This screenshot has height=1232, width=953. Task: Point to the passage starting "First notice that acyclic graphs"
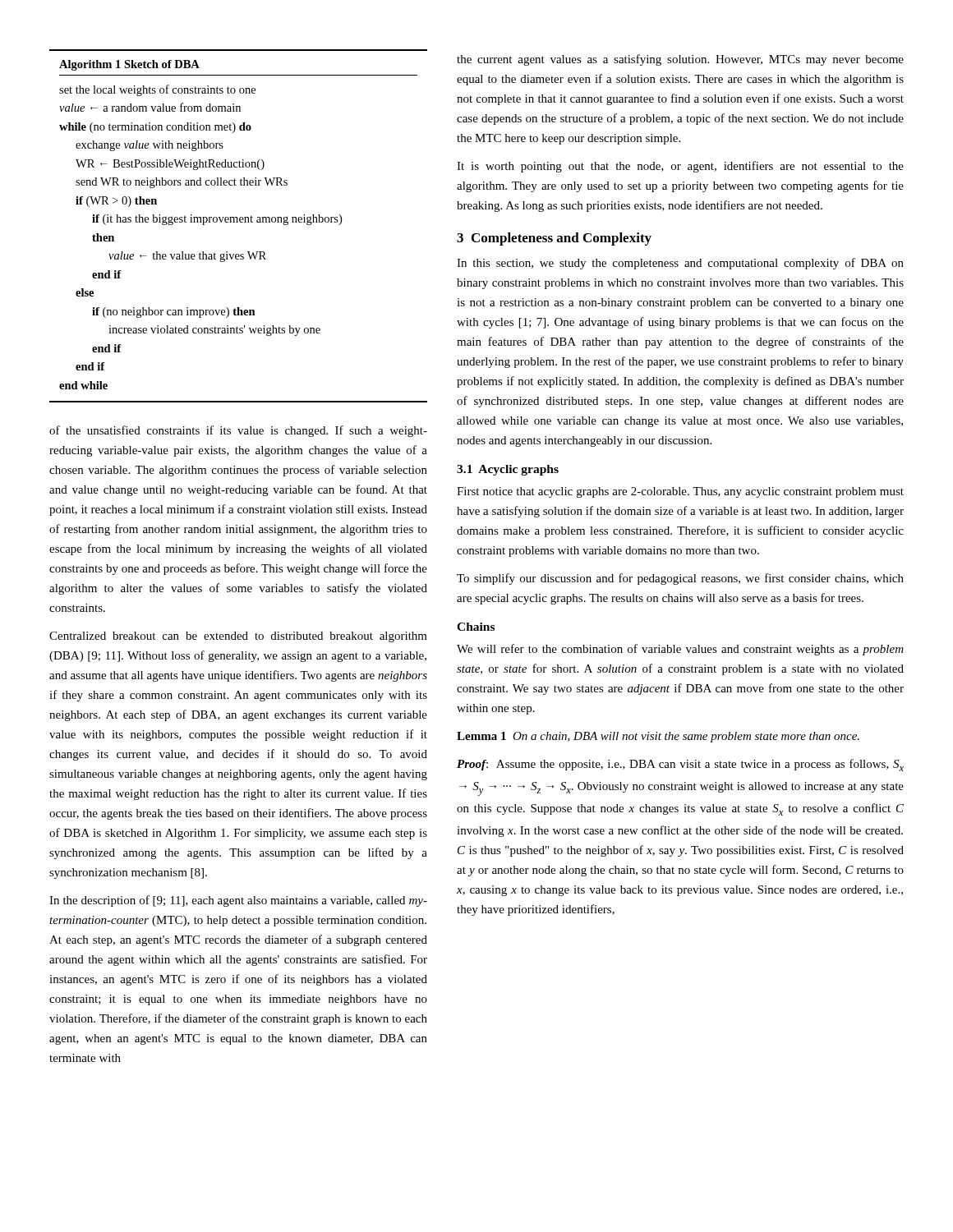coord(680,521)
